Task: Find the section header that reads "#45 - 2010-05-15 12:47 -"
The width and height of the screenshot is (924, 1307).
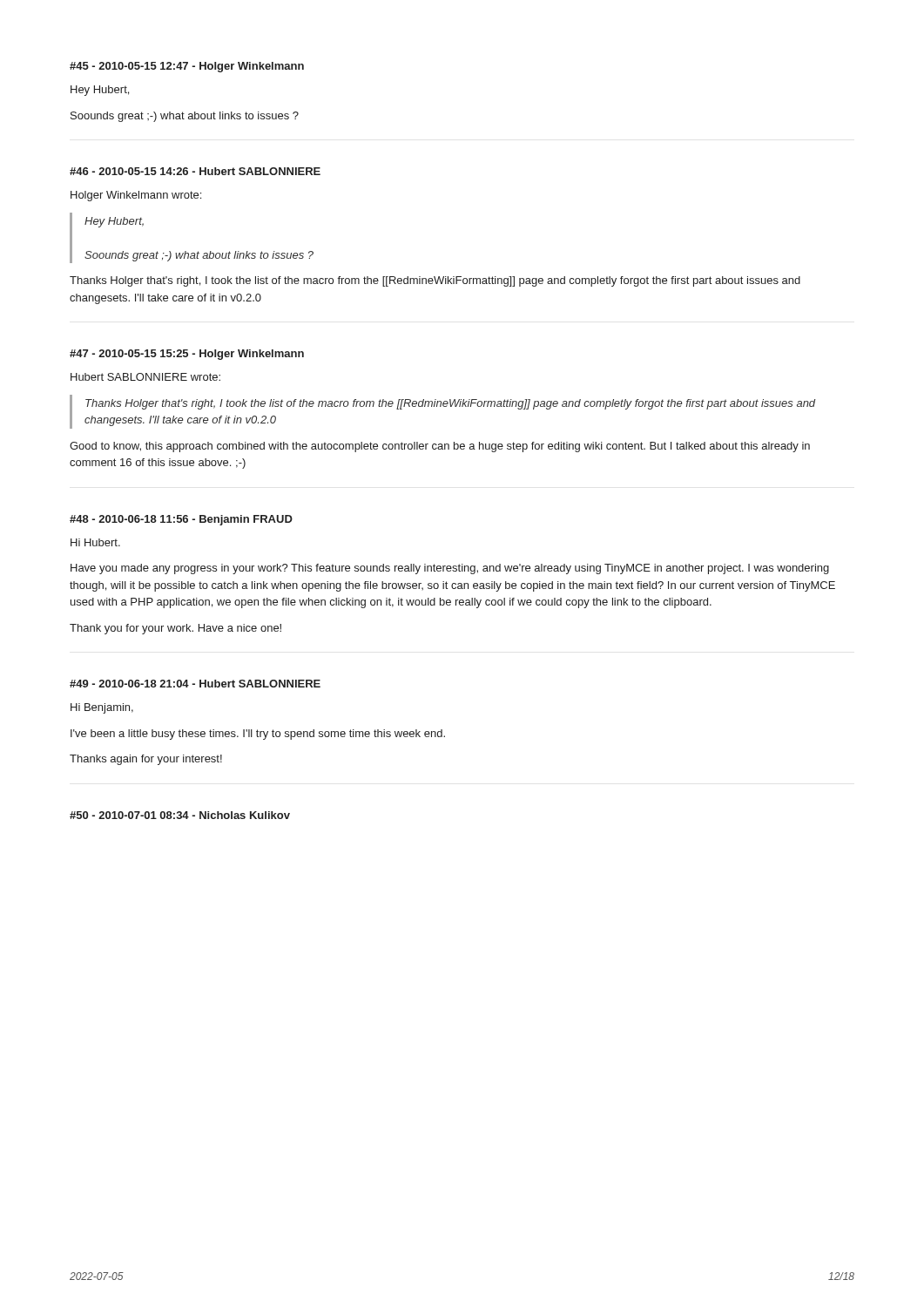Action: click(x=187, y=66)
